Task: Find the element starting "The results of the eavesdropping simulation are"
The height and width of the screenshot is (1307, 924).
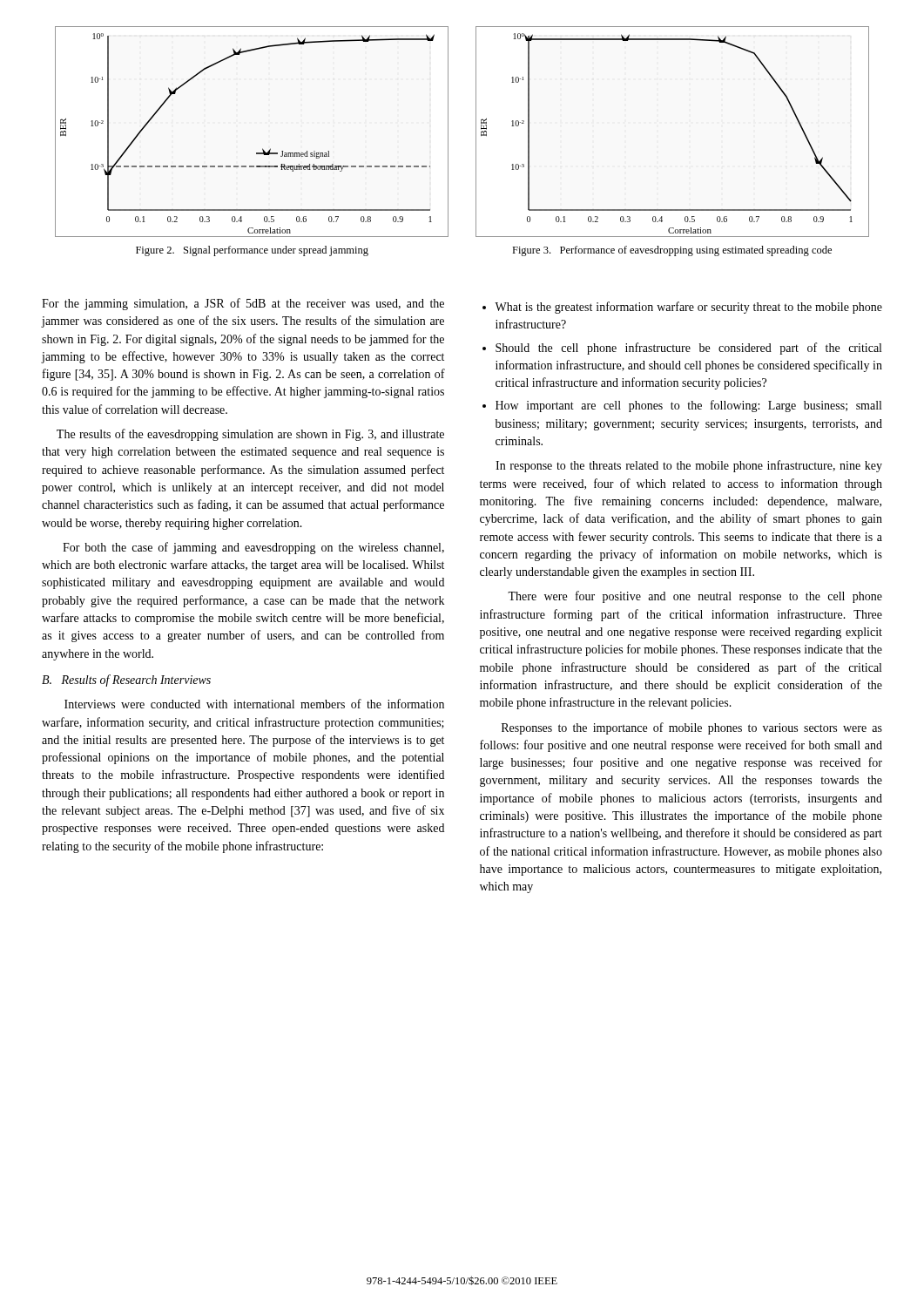Action: pyautogui.click(x=243, y=479)
